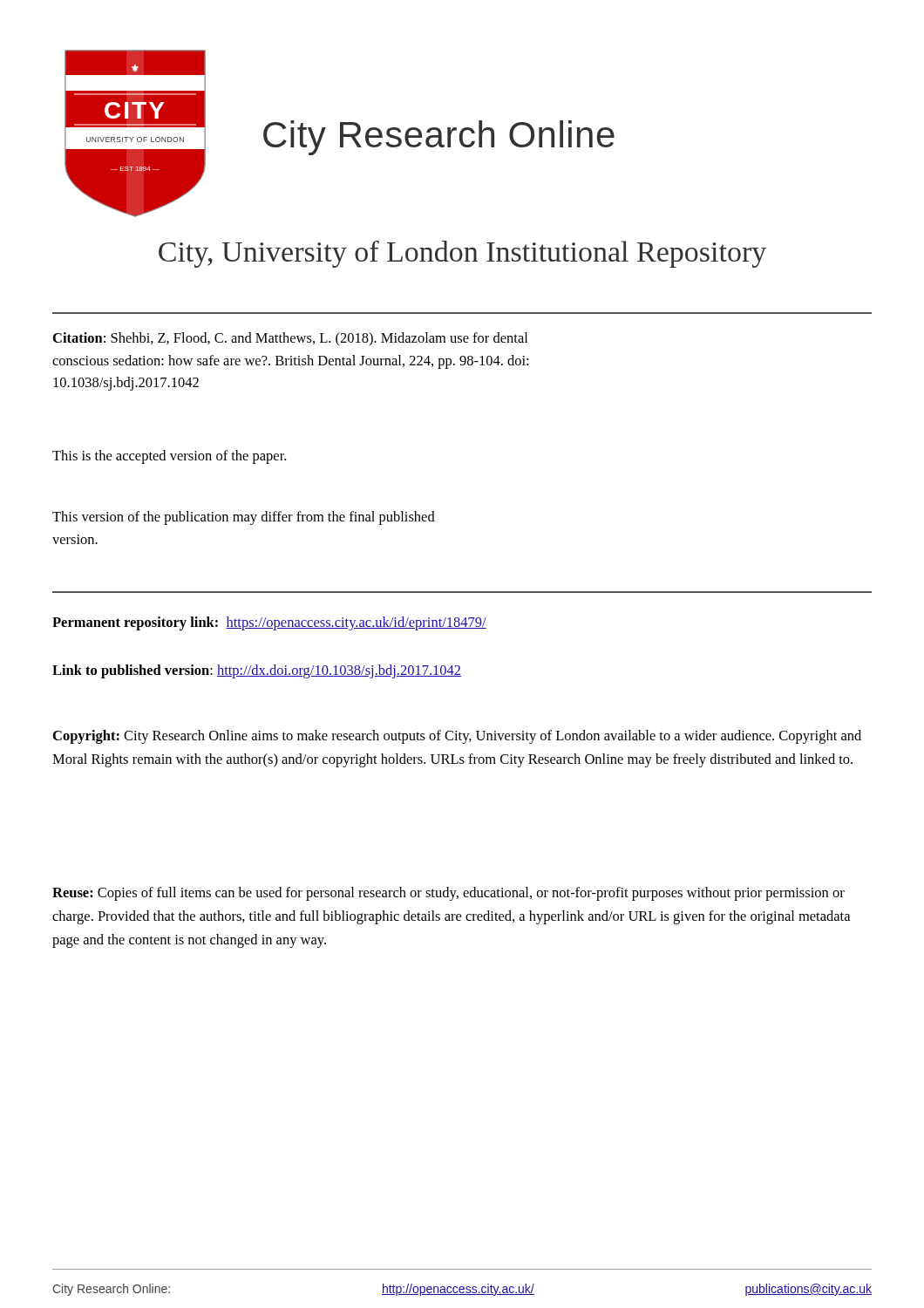Select a logo
924x1308 pixels.
[x=139, y=135]
